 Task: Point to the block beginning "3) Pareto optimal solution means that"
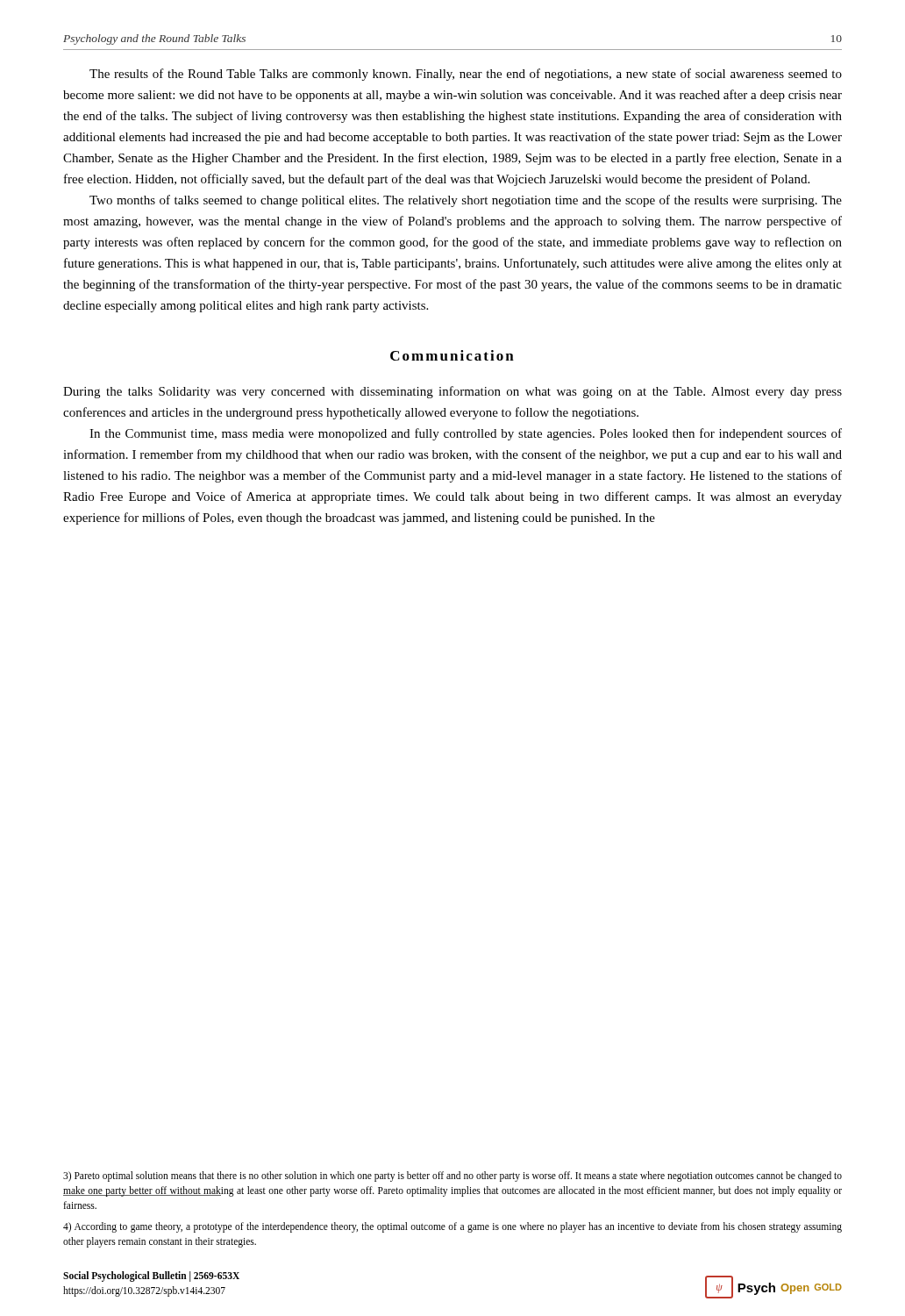[x=452, y=1191]
